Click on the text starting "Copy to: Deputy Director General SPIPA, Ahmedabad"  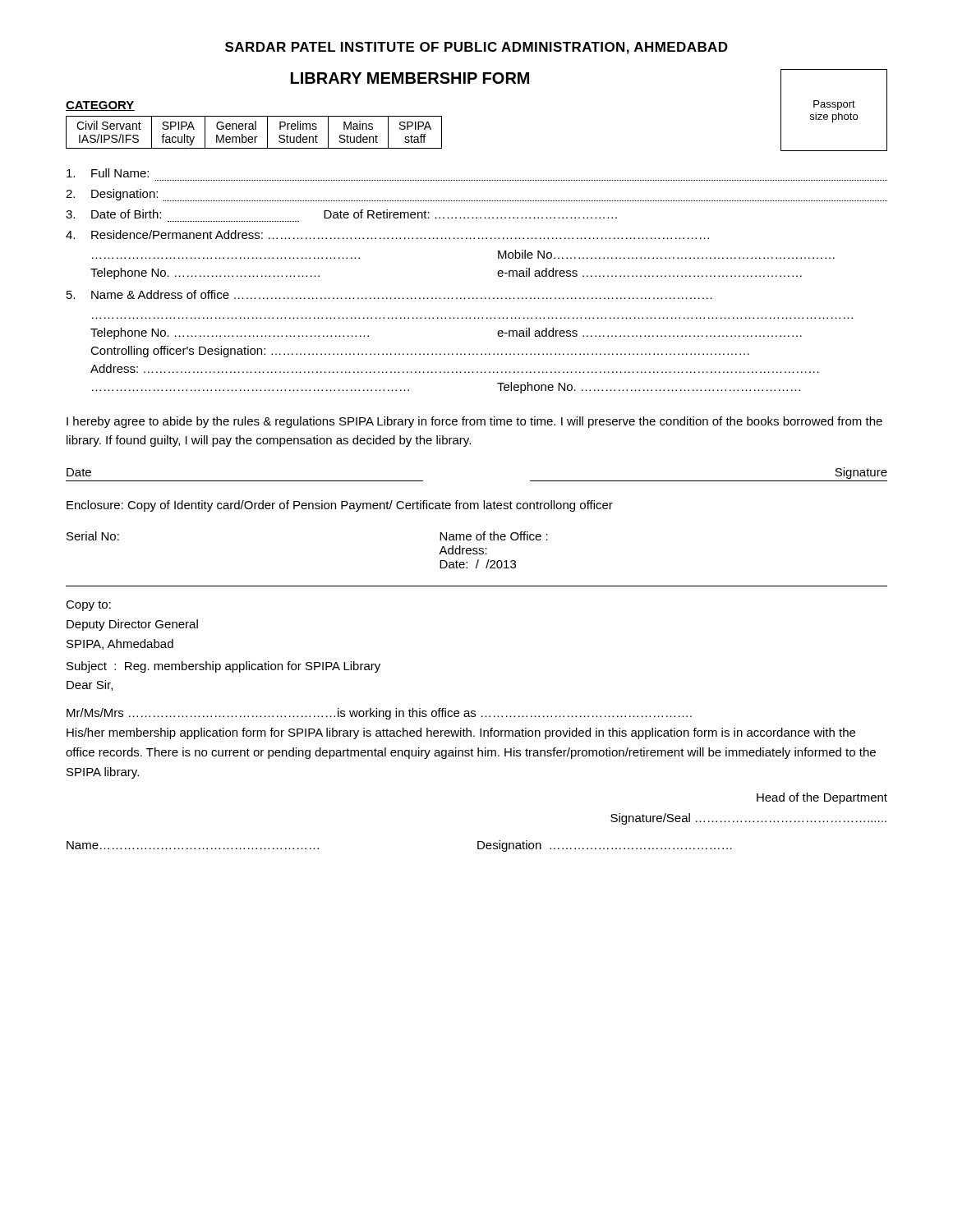point(132,624)
